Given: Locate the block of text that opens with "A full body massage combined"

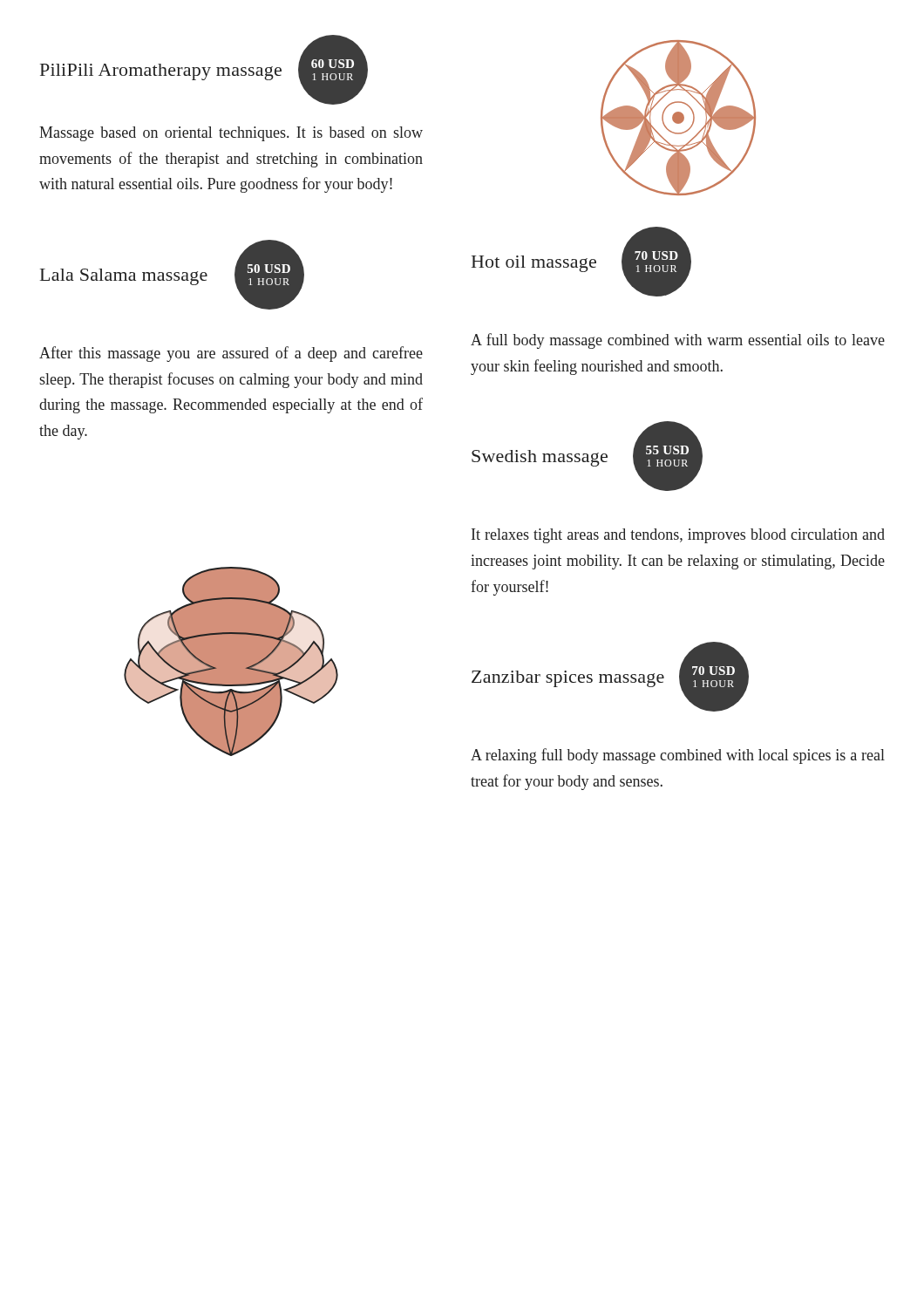Looking at the screenshot, I should 678,353.
